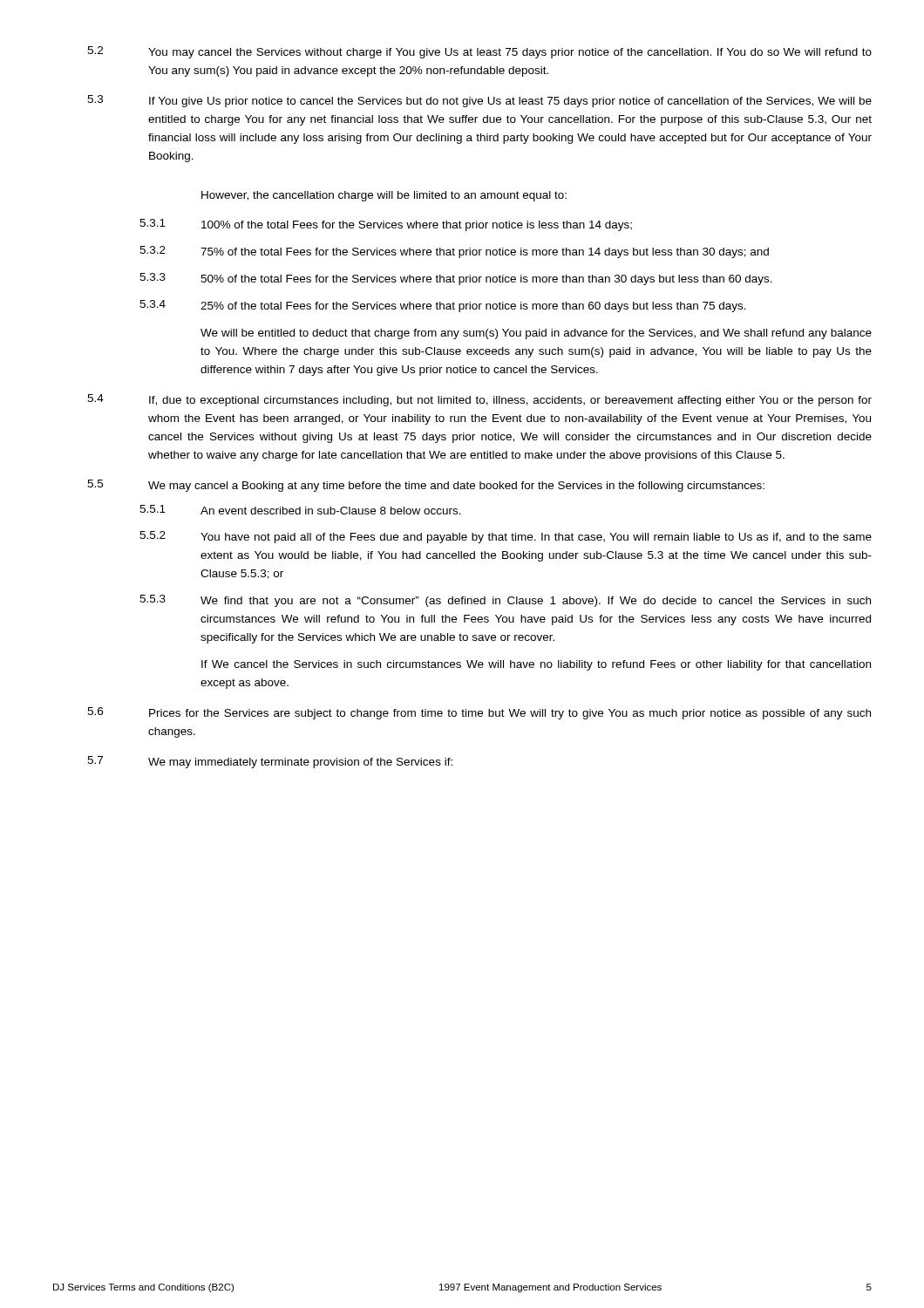Select the list item containing "5.4 If, due"
Screen dimensions: 1308x924
479,428
